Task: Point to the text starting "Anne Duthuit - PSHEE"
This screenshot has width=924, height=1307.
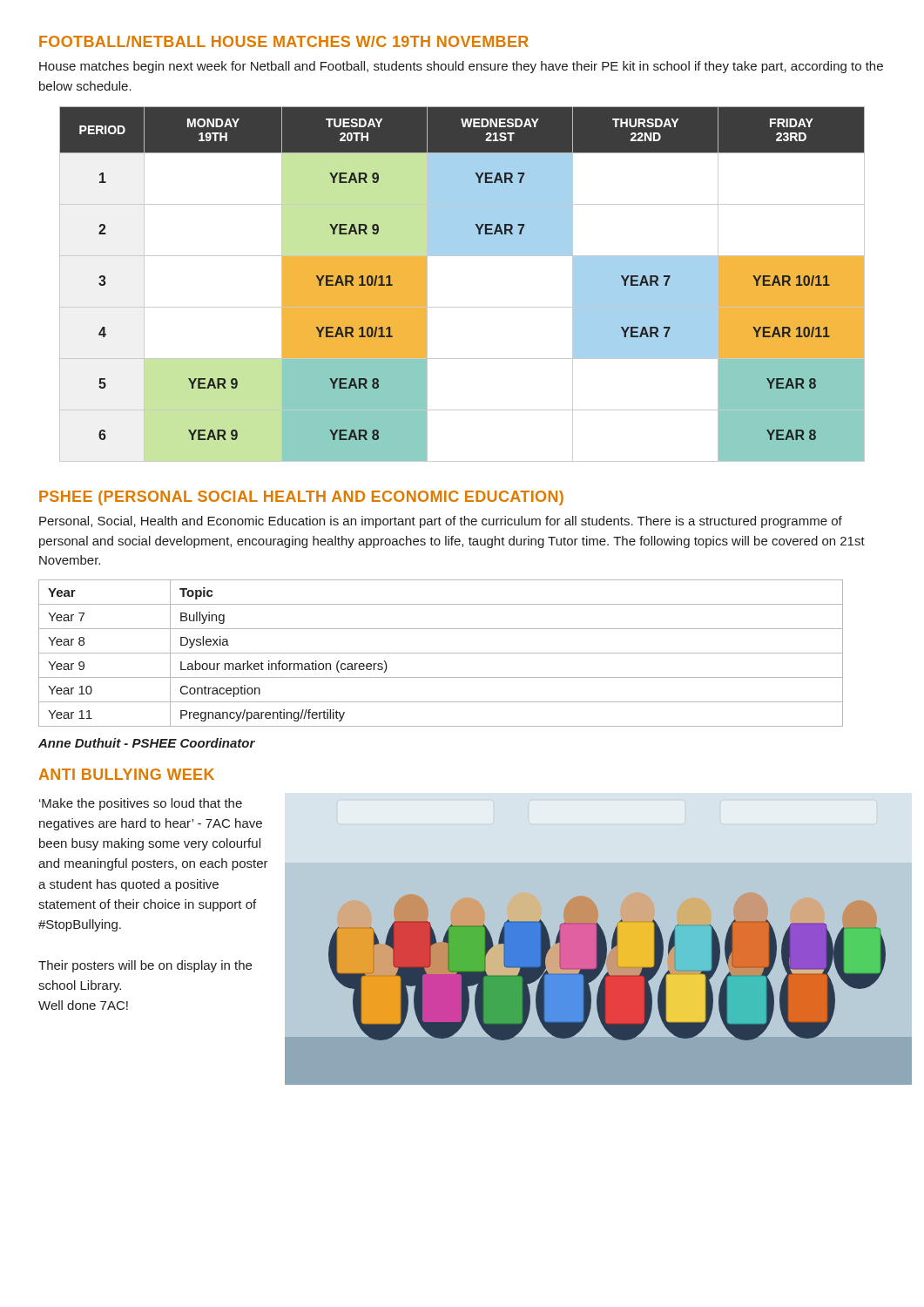Action: pyautogui.click(x=146, y=742)
